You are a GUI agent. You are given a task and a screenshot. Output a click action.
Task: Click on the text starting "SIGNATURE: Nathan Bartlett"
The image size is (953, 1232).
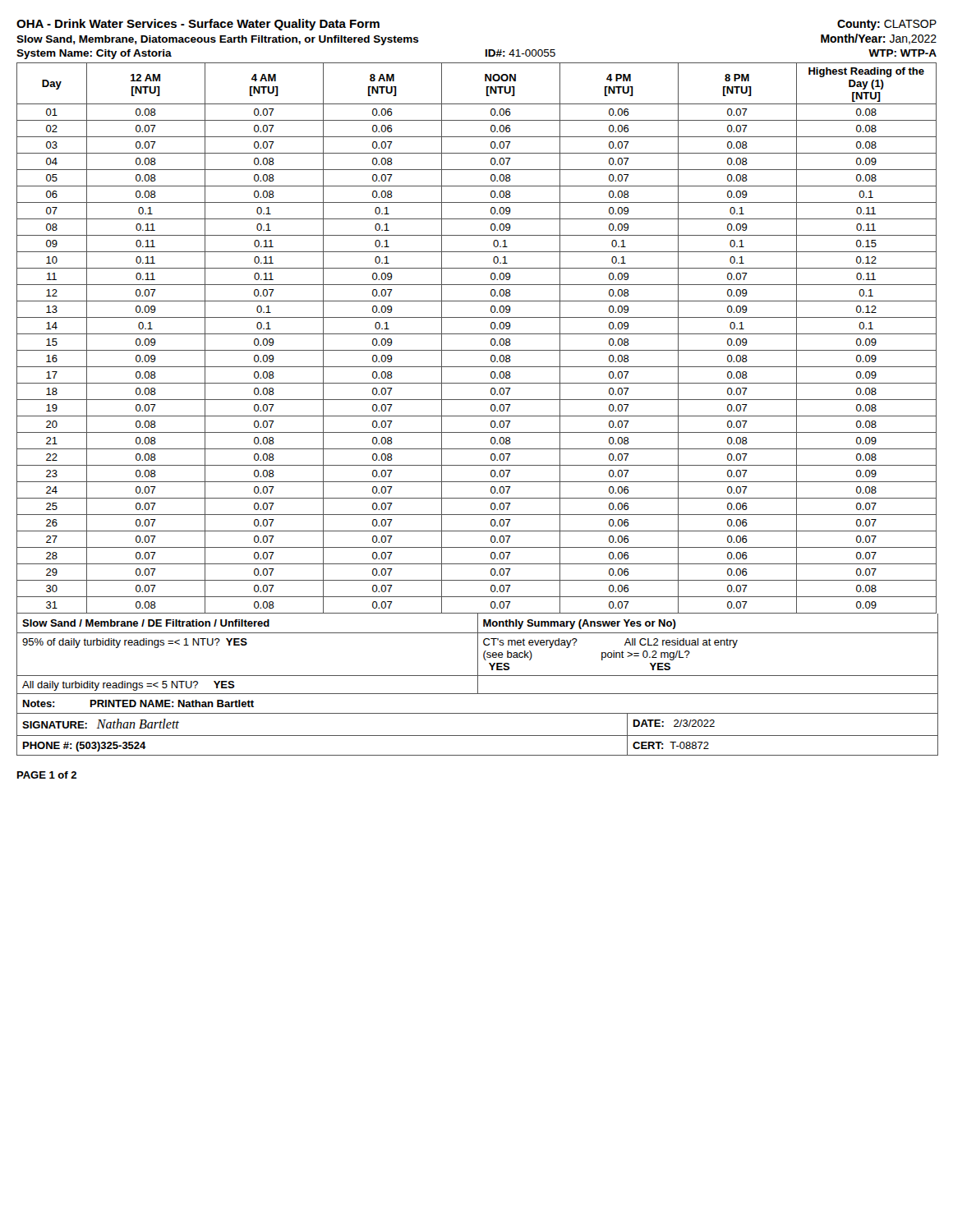coord(101,724)
